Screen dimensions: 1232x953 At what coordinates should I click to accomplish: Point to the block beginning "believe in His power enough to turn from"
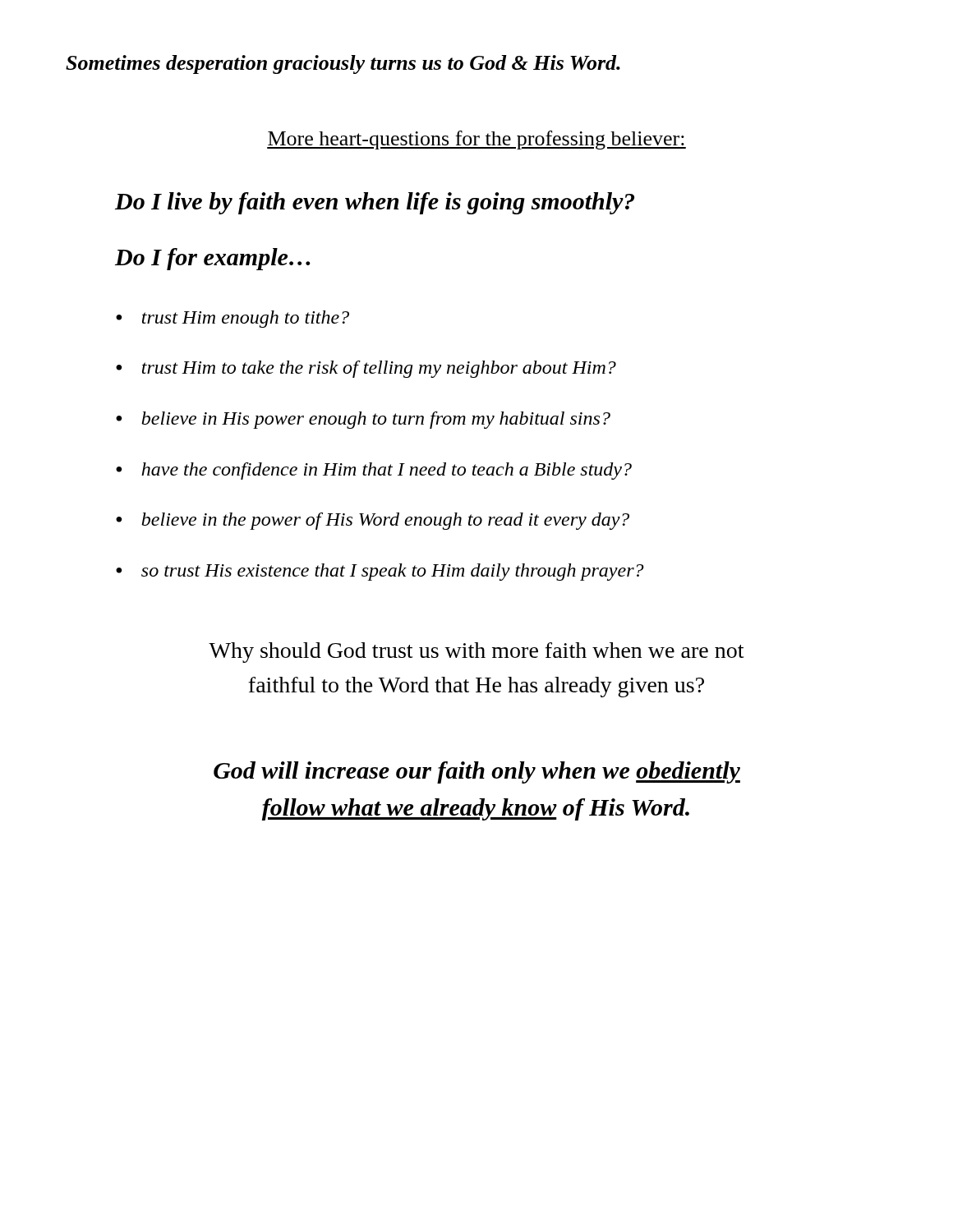[x=376, y=419]
